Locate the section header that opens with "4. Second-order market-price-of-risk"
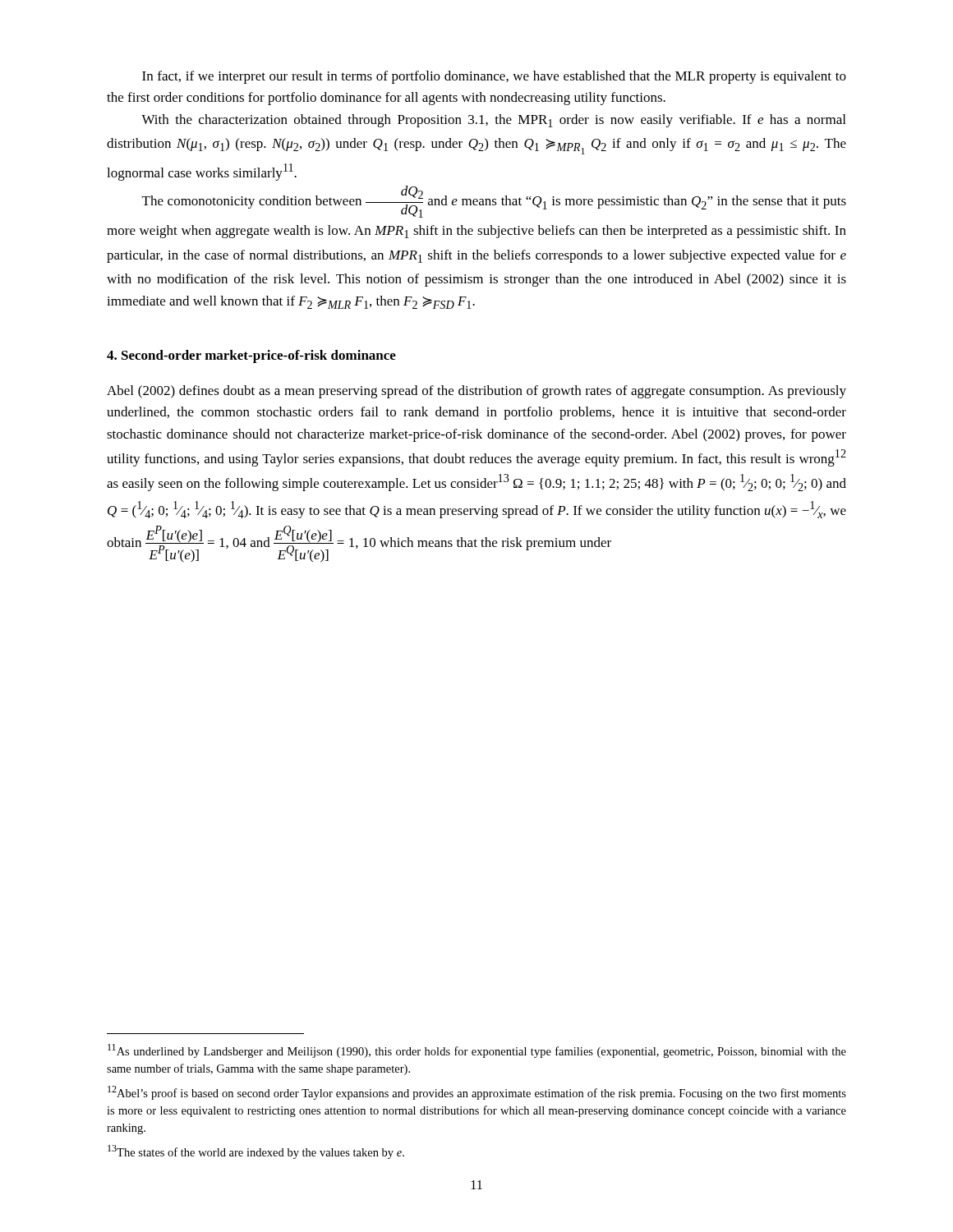This screenshot has height=1232, width=953. [x=251, y=355]
